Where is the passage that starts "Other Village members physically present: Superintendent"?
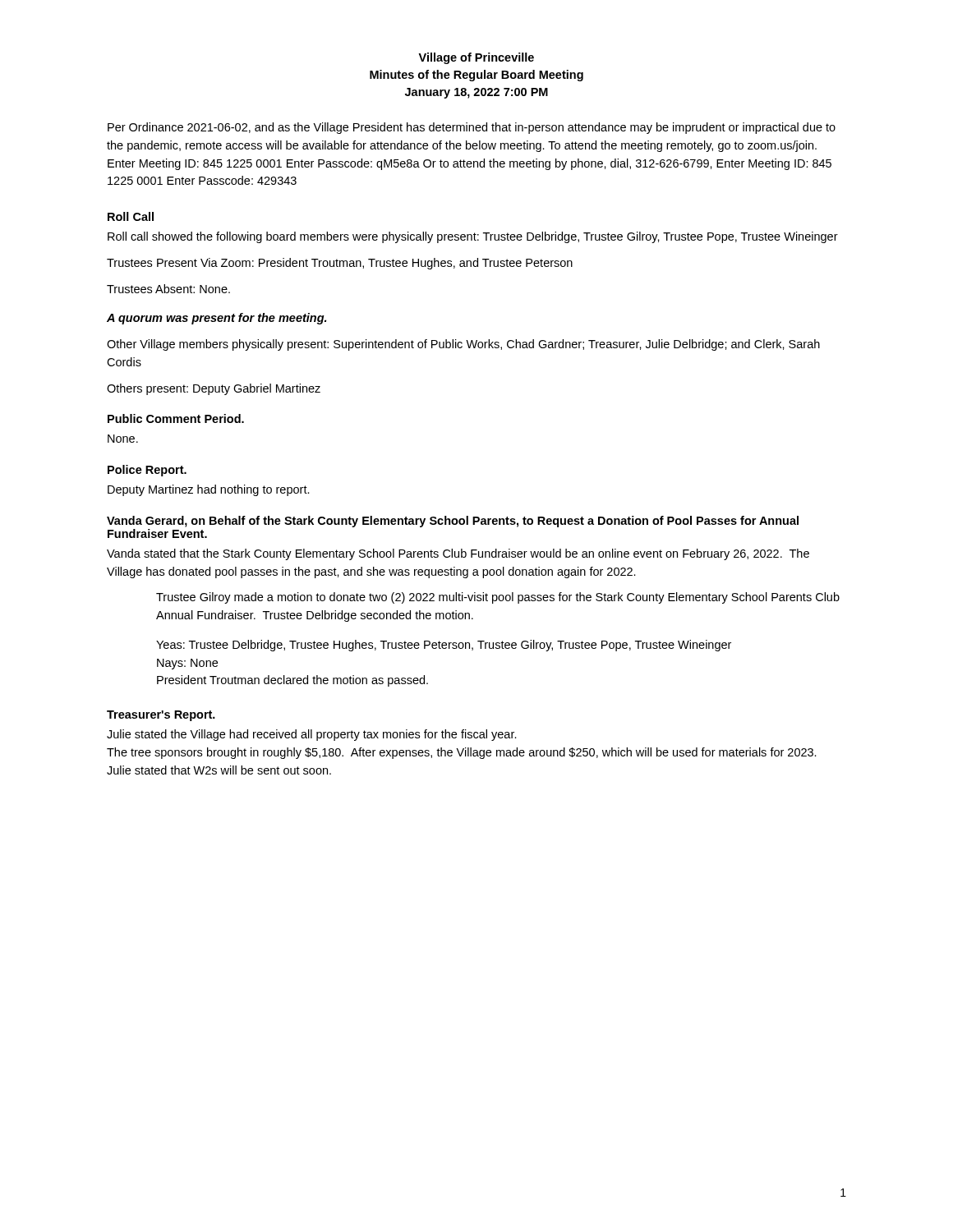 click(x=463, y=353)
